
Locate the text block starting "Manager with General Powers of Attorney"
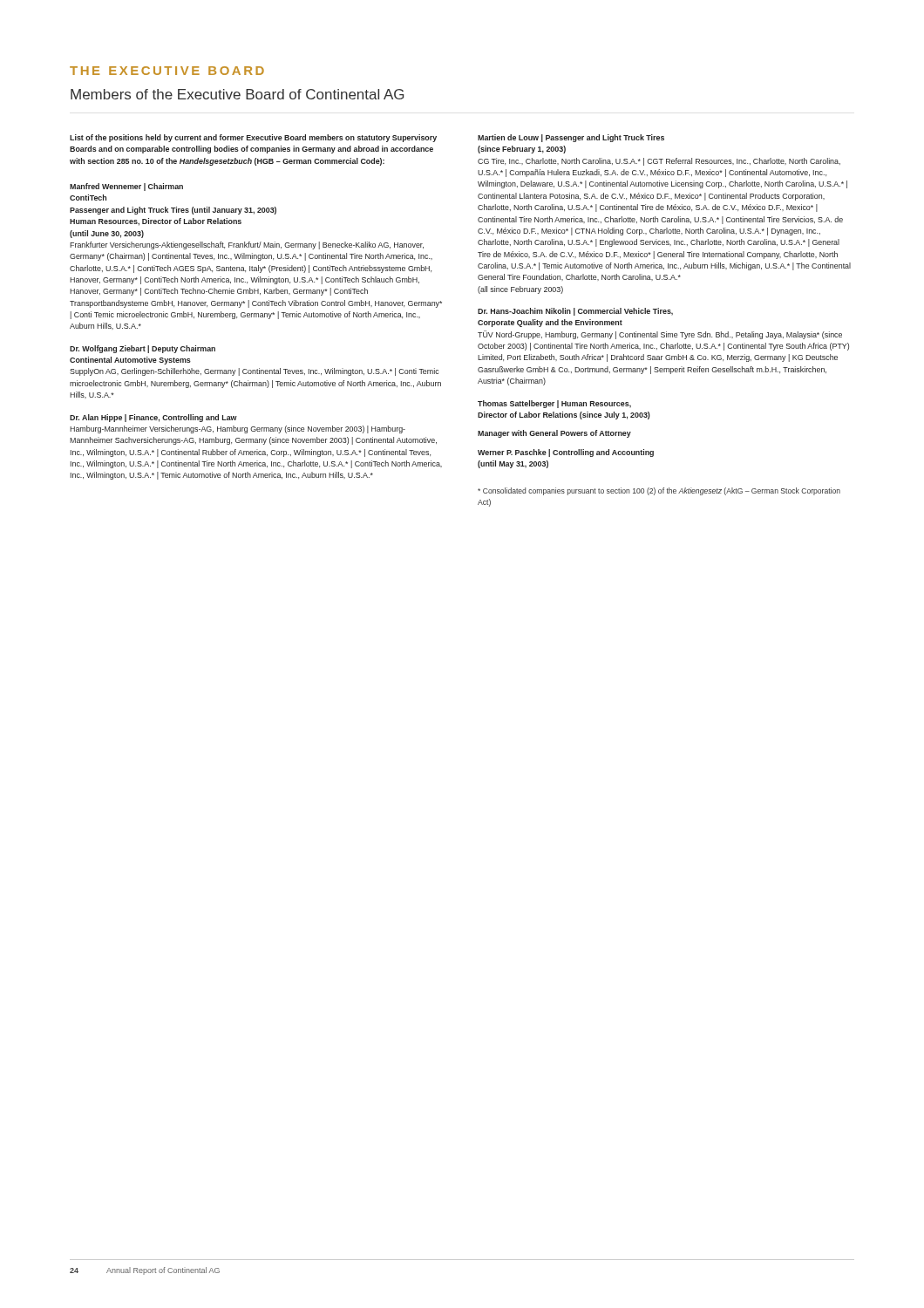[554, 434]
